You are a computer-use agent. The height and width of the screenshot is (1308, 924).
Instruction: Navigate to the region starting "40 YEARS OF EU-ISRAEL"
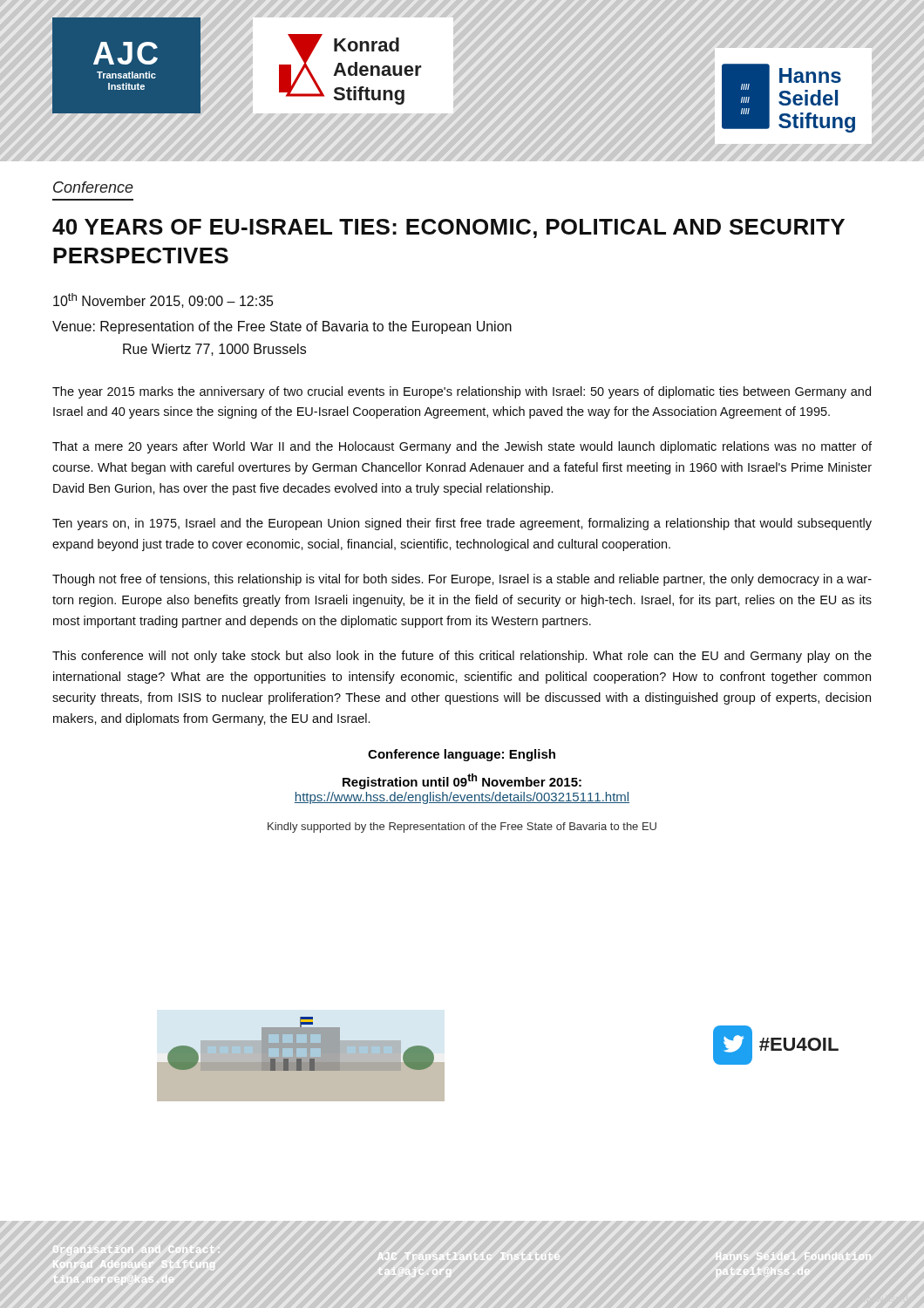click(449, 241)
